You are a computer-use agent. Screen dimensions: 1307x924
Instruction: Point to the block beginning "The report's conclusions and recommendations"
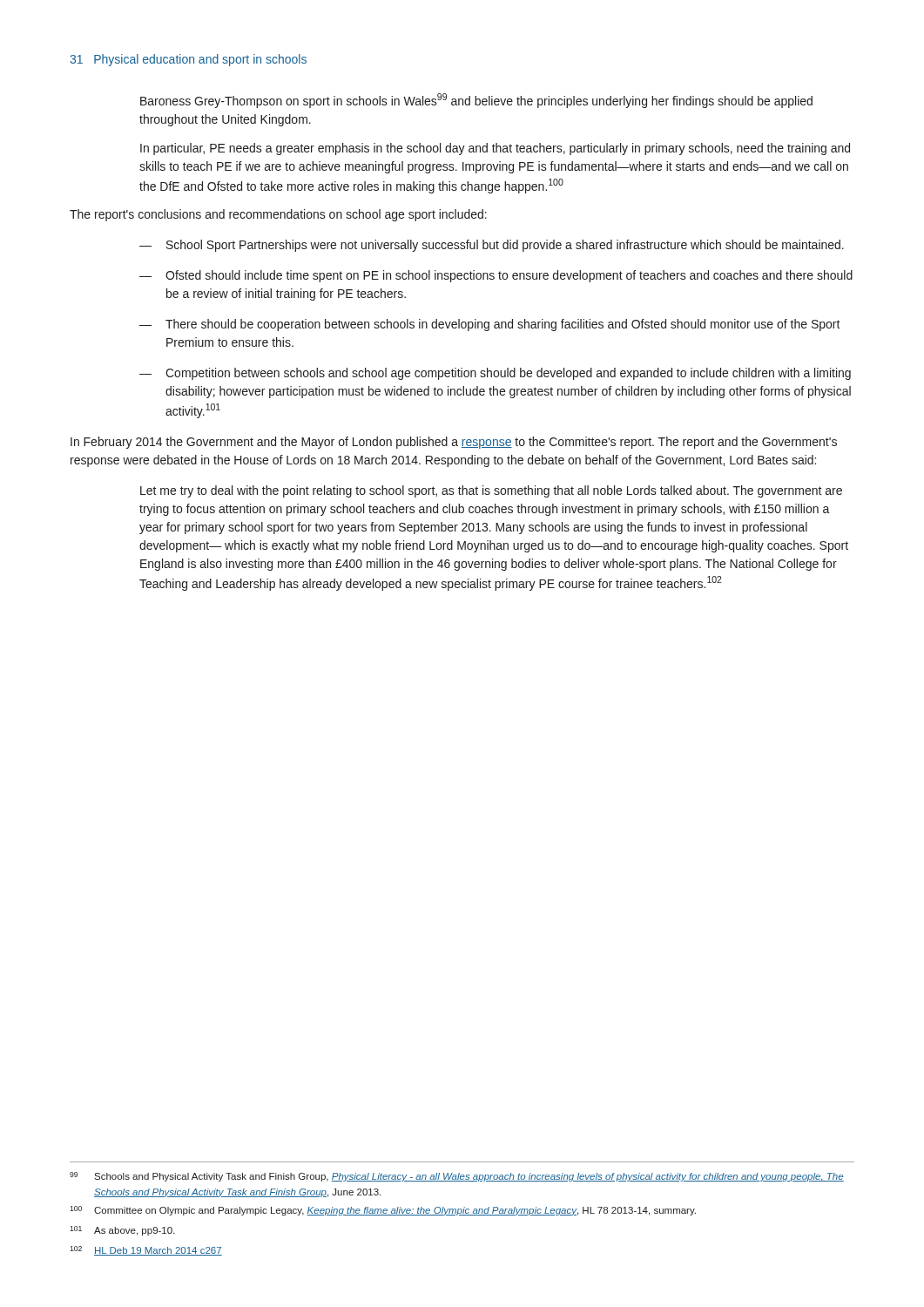(x=279, y=215)
